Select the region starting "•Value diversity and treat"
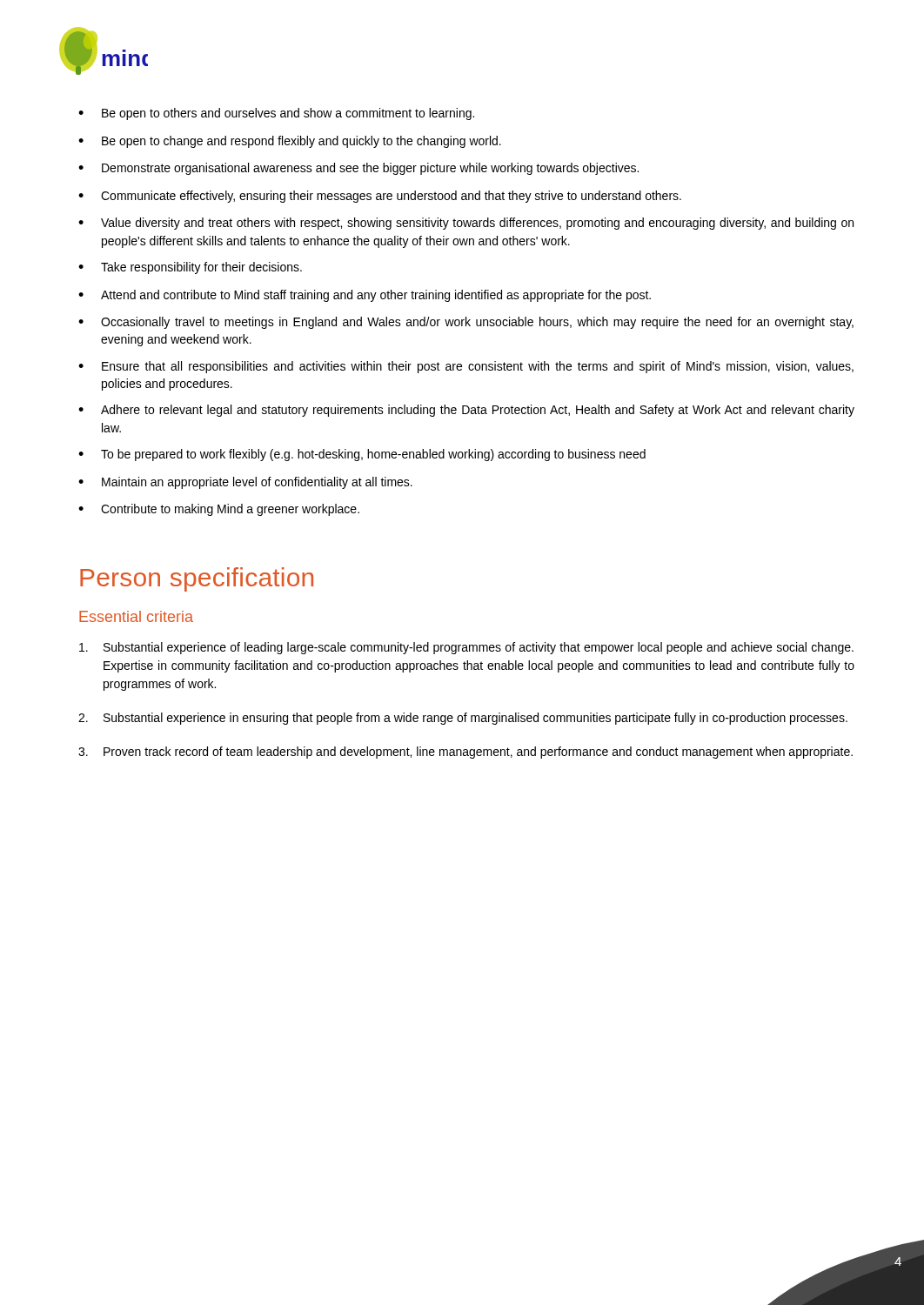The width and height of the screenshot is (924, 1305). 466,232
